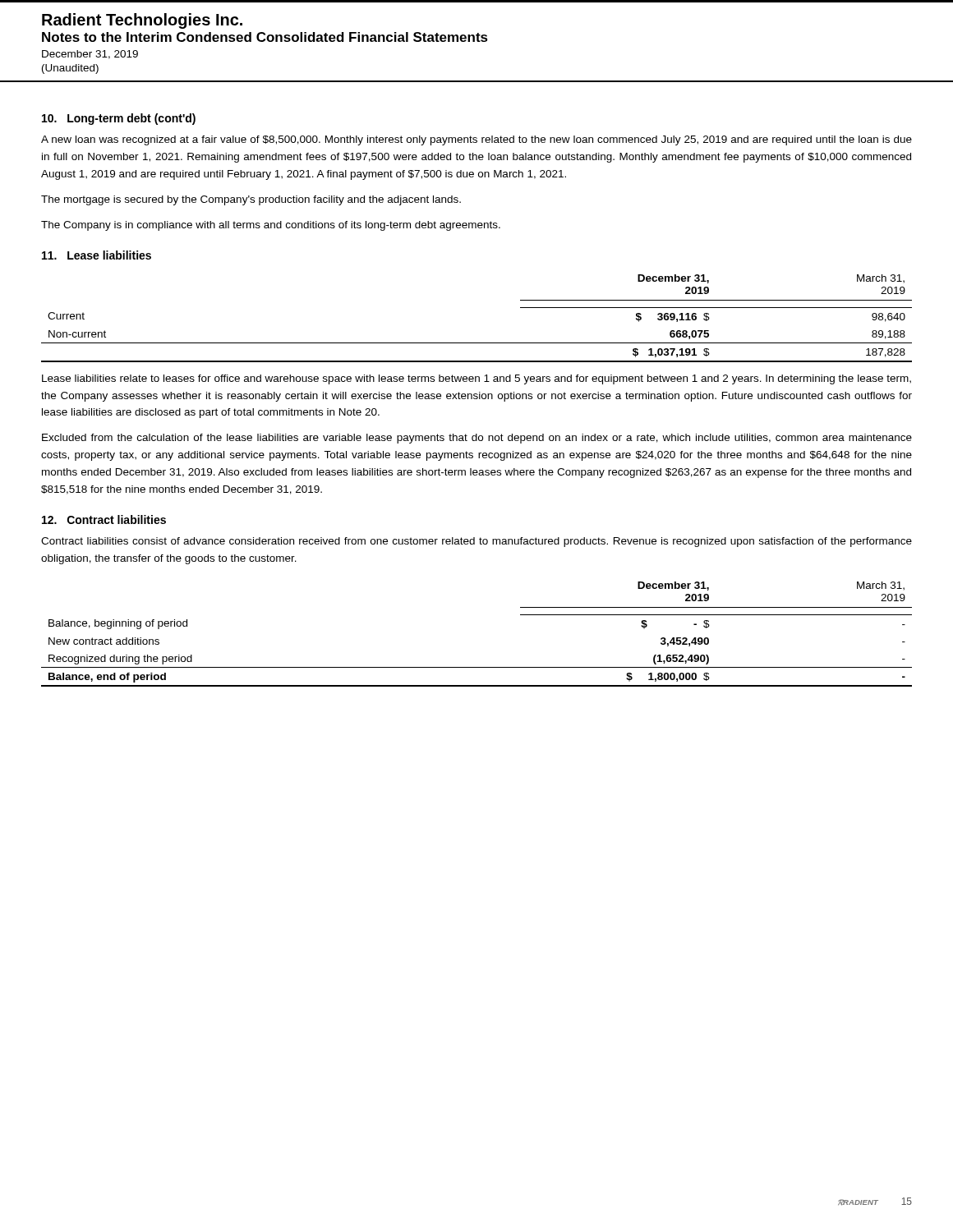953x1232 pixels.
Task: Point to the element starting "A new loan was recognized"
Action: click(476, 156)
